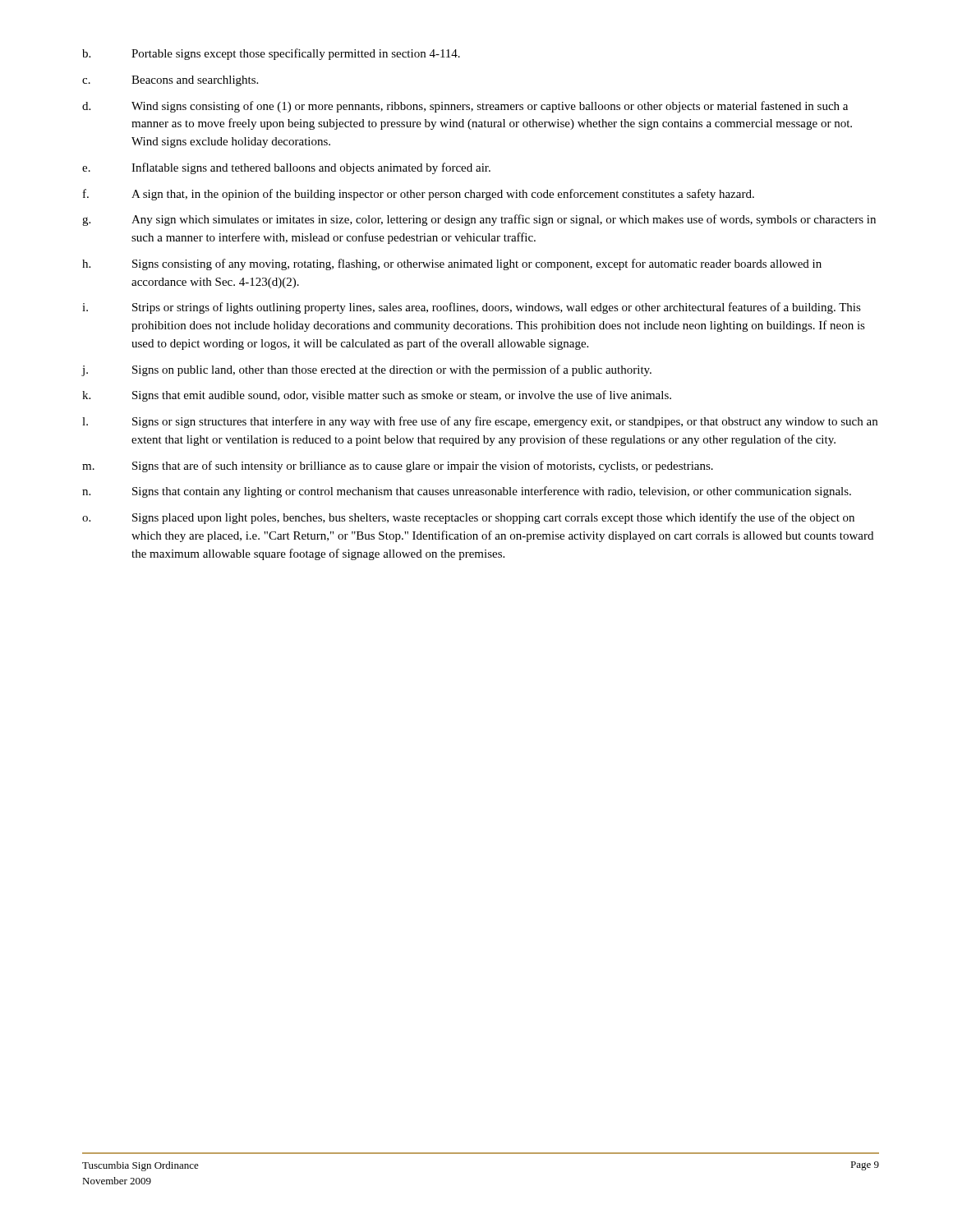Click on the region starting "h. Signs consisting of any"
This screenshot has width=953, height=1232.
point(481,273)
